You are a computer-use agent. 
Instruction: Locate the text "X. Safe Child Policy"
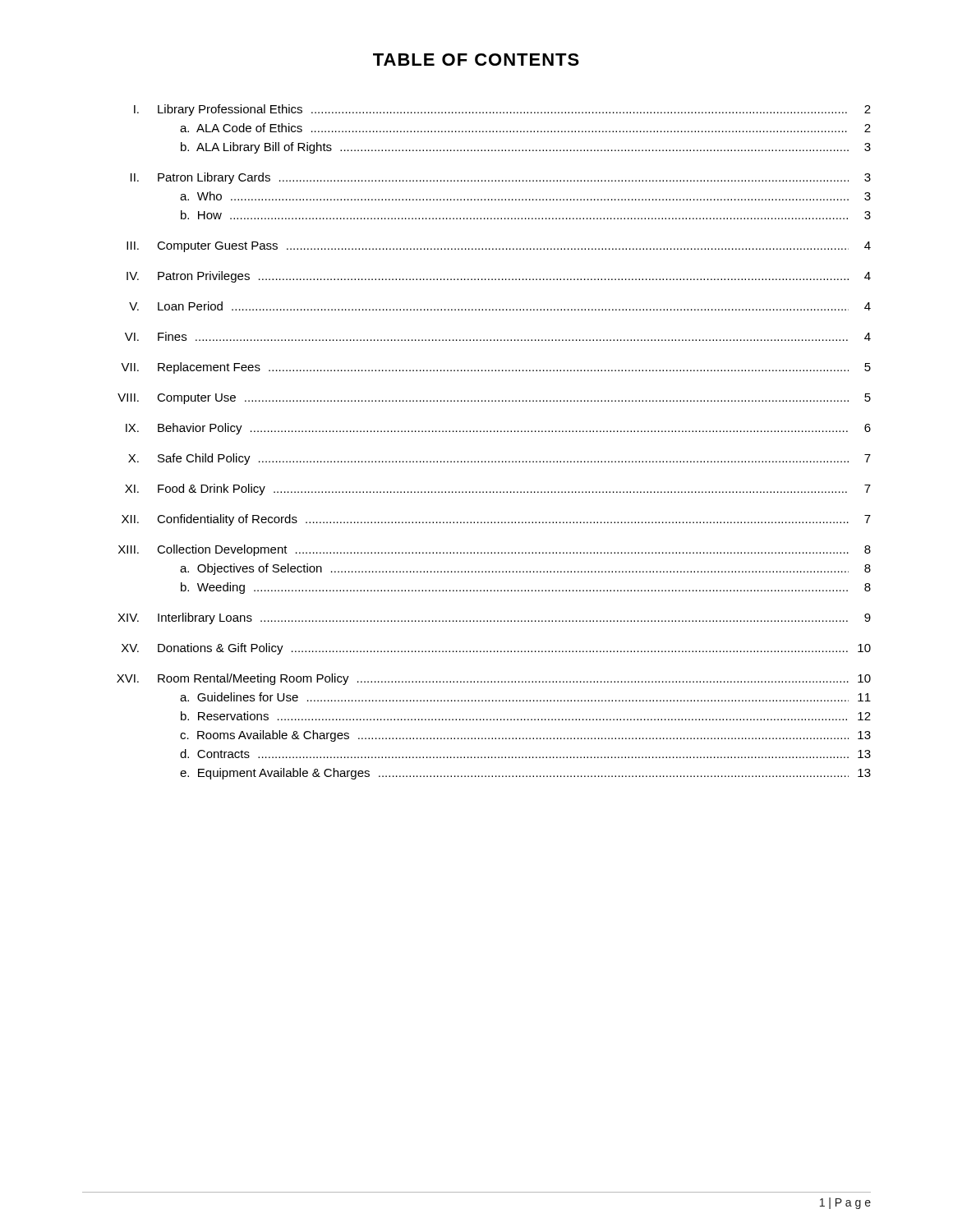(476, 458)
